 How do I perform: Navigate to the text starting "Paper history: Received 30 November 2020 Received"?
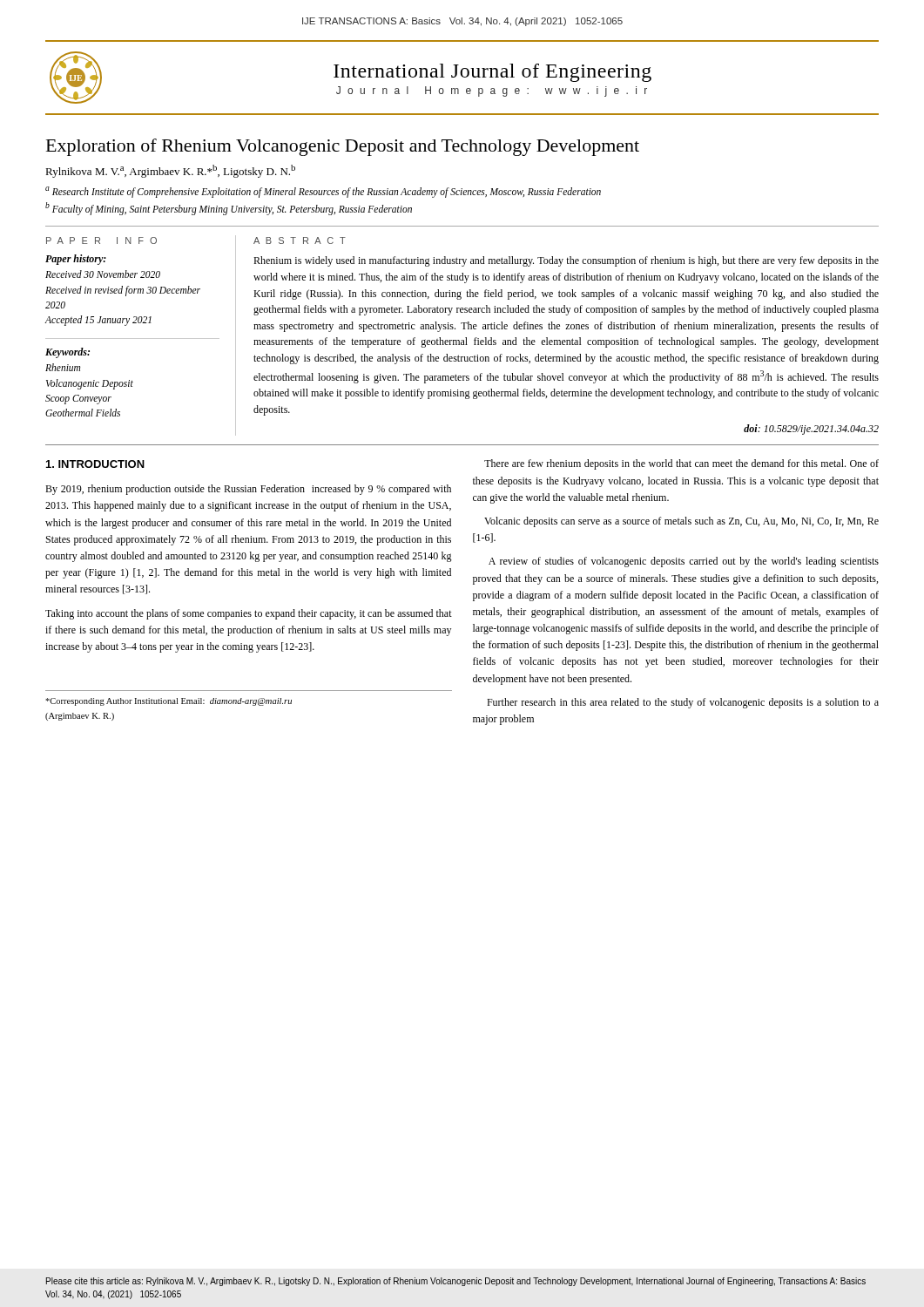coord(132,291)
